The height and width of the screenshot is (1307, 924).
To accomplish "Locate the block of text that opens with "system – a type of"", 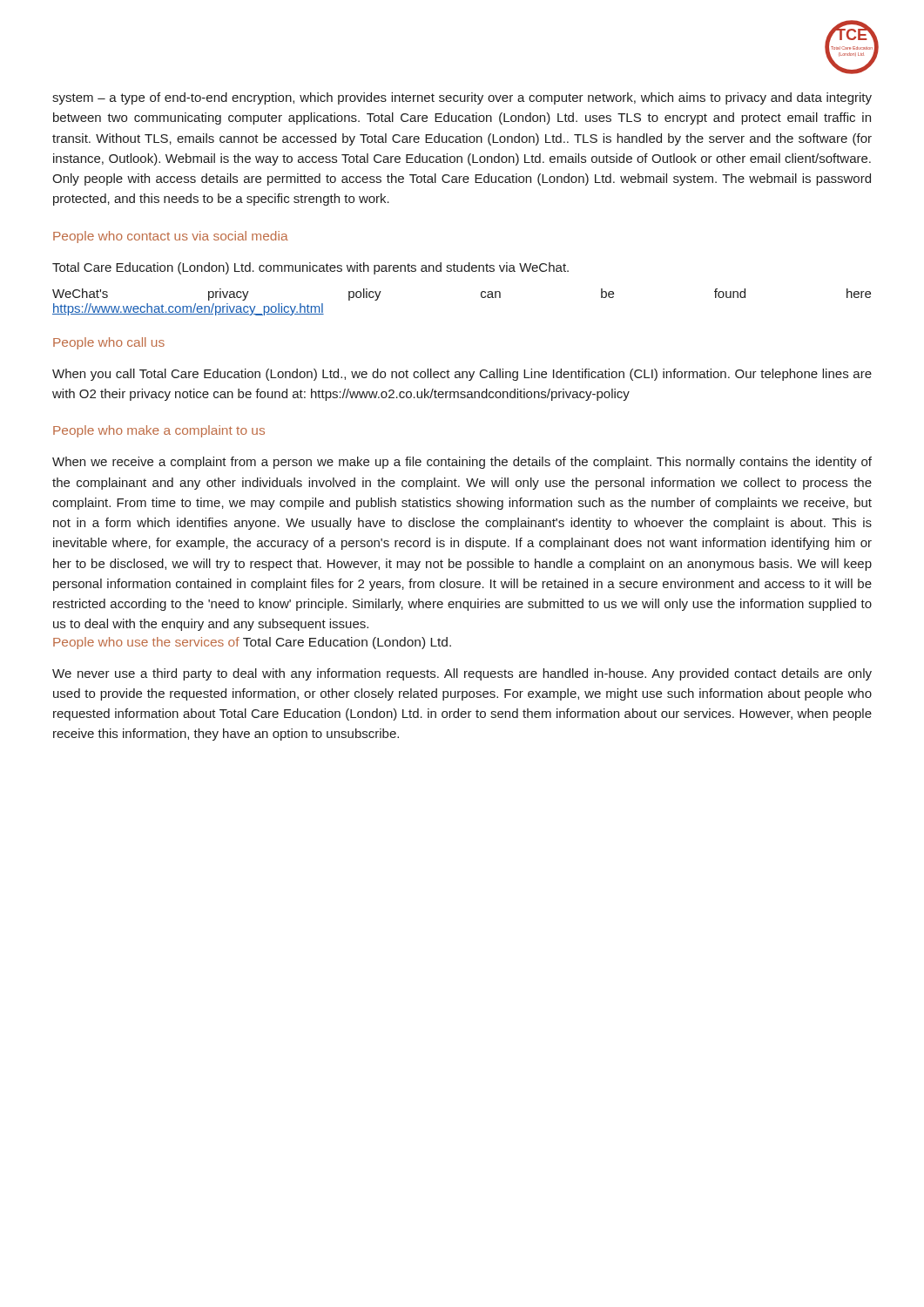I will [x=462, y=148].
